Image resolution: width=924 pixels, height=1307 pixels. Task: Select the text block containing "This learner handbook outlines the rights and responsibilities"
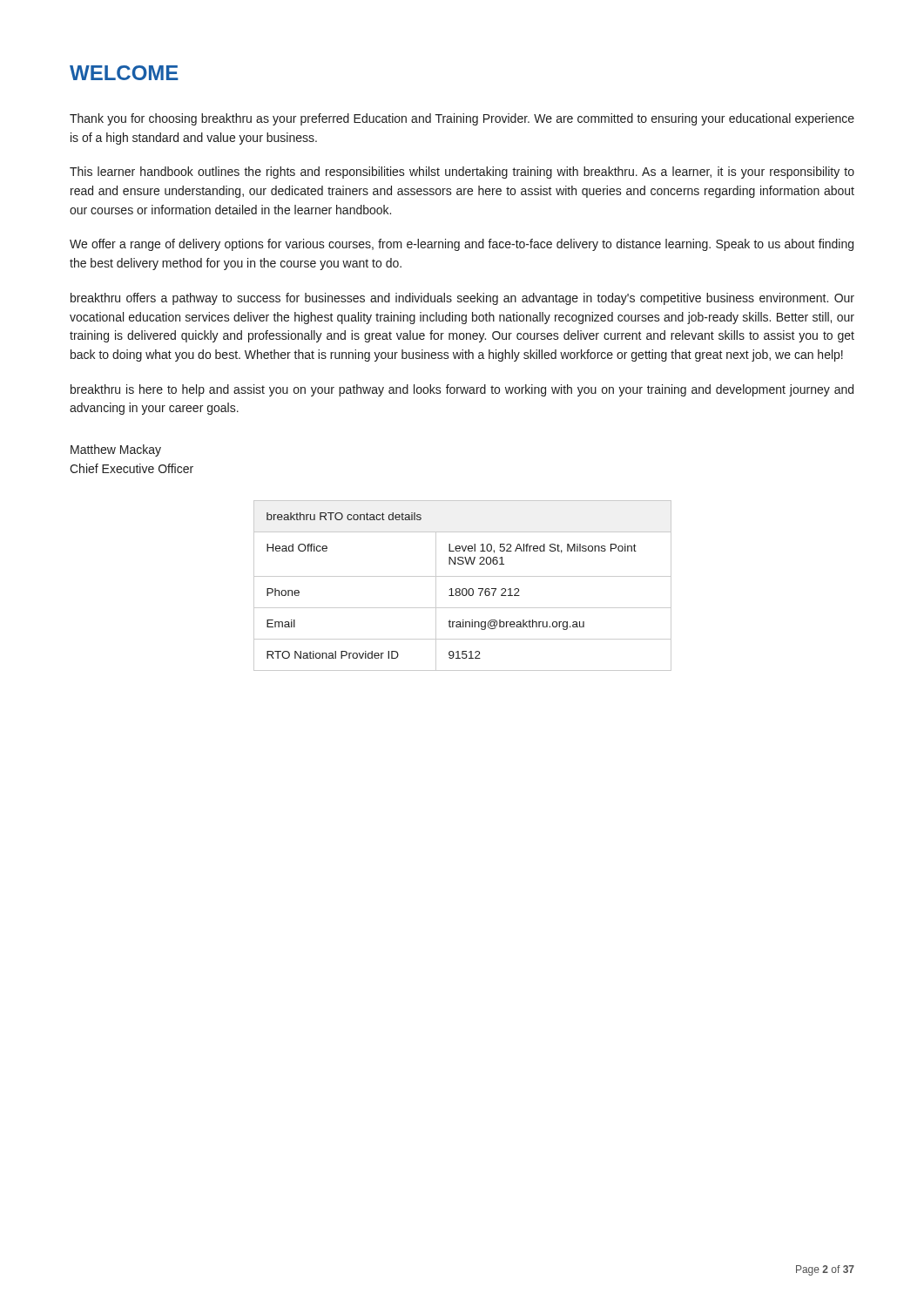click(462, 191)
